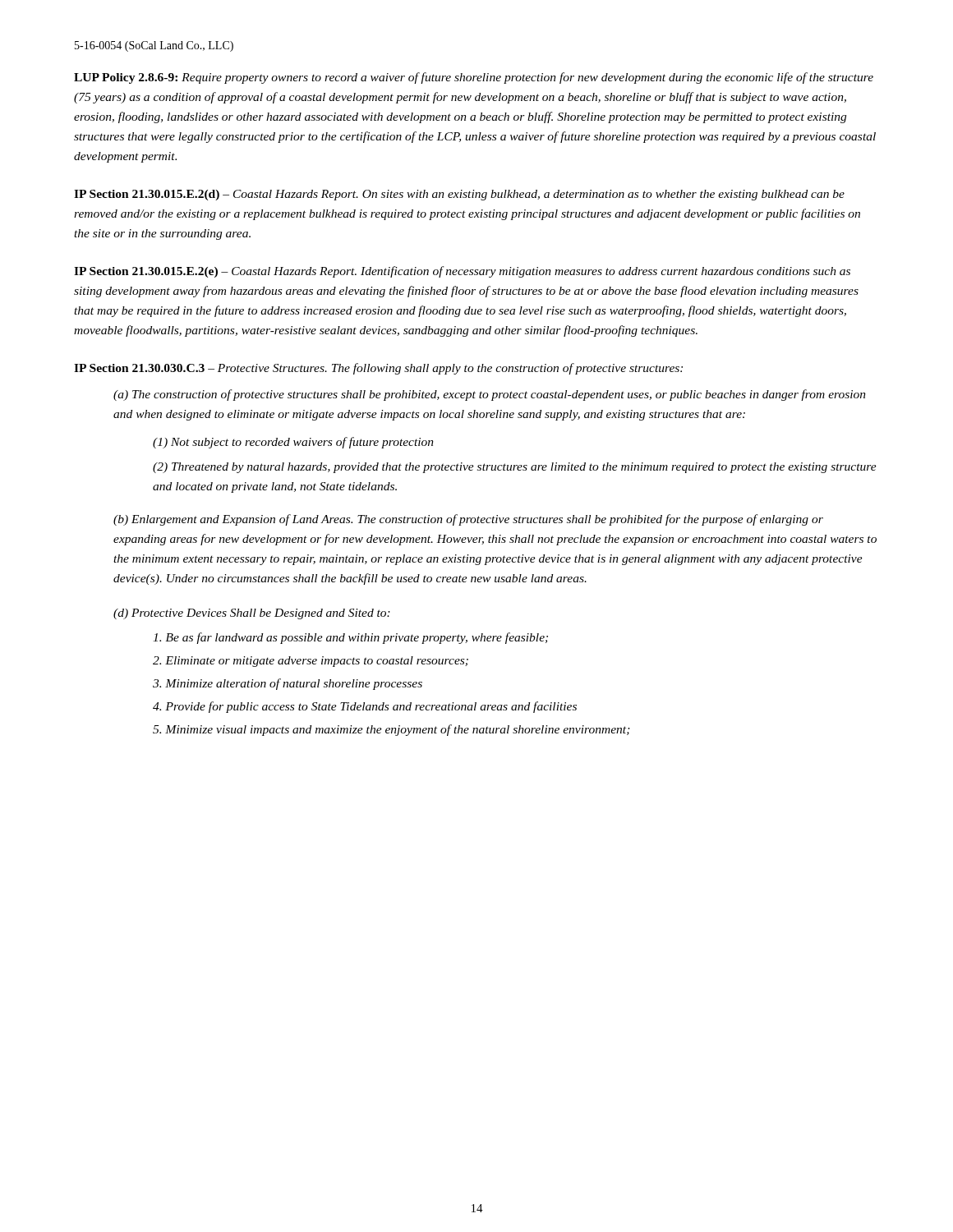Select the passage starting "(b) Enlargement and Expansion of Land"
Image resolution: width=953 pixels, height=1232 pixels.
[x=495, y=548]
